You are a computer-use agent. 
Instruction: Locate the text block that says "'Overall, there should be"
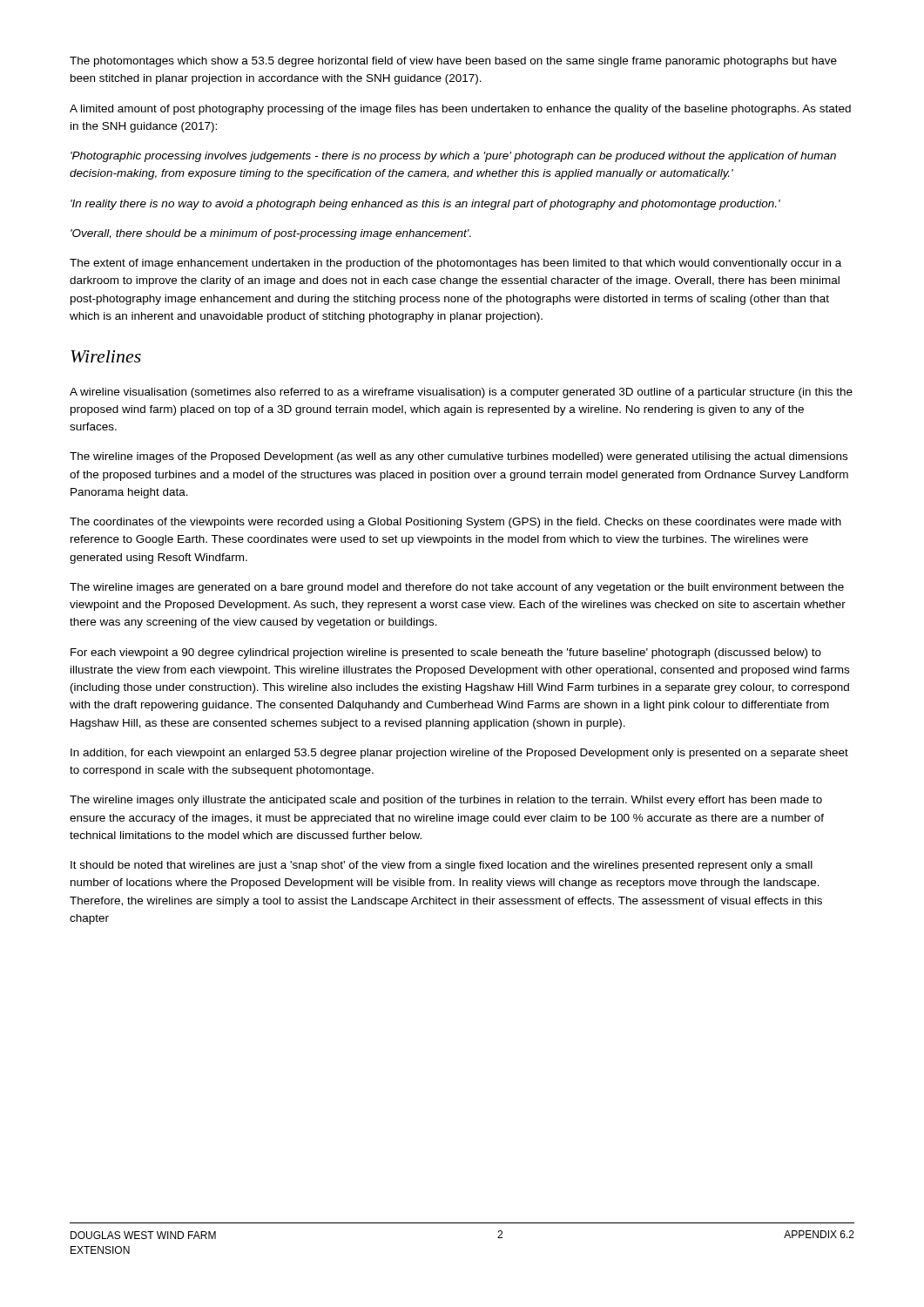point(462,233)
